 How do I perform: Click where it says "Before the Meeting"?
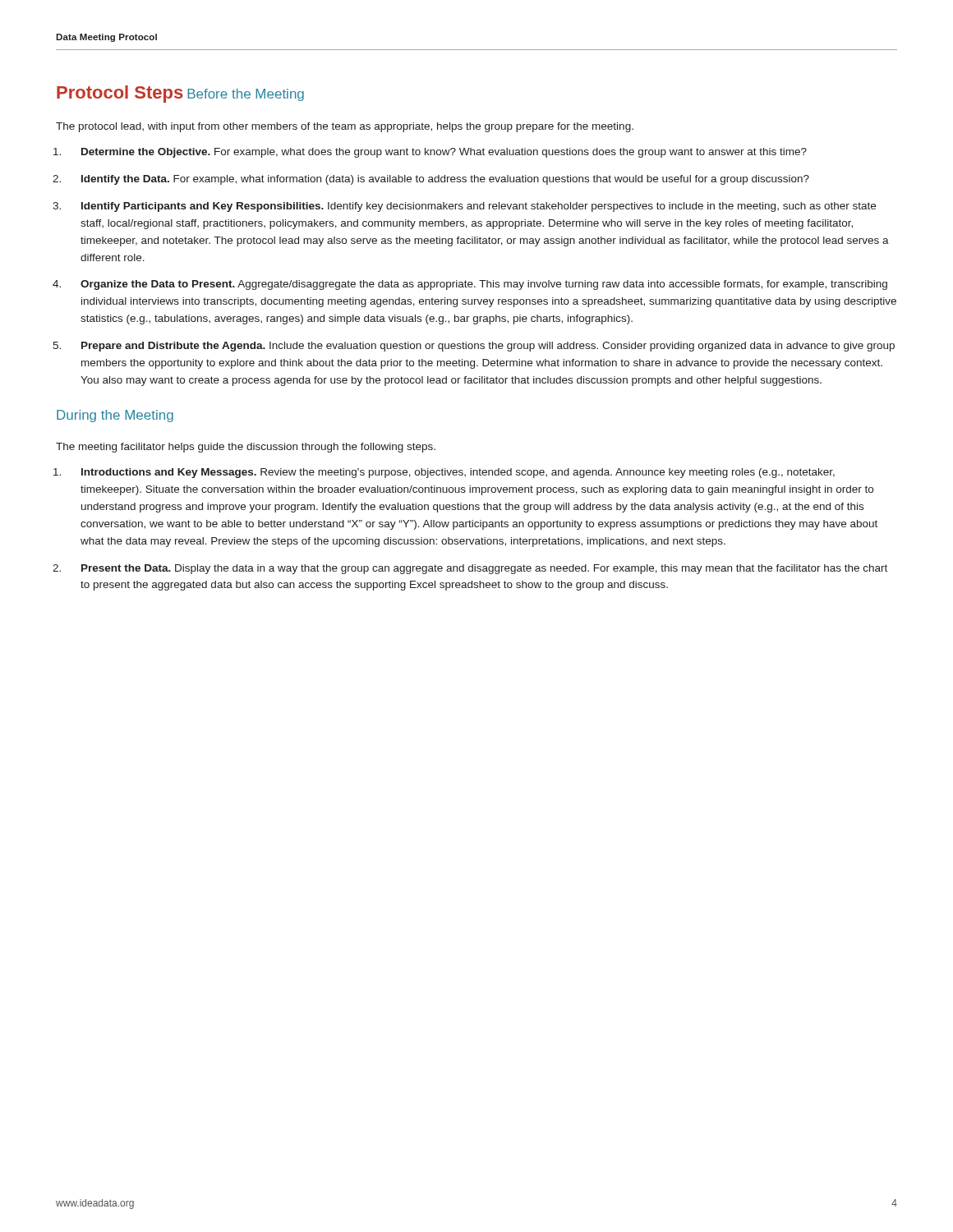click(x=246, y=94)
